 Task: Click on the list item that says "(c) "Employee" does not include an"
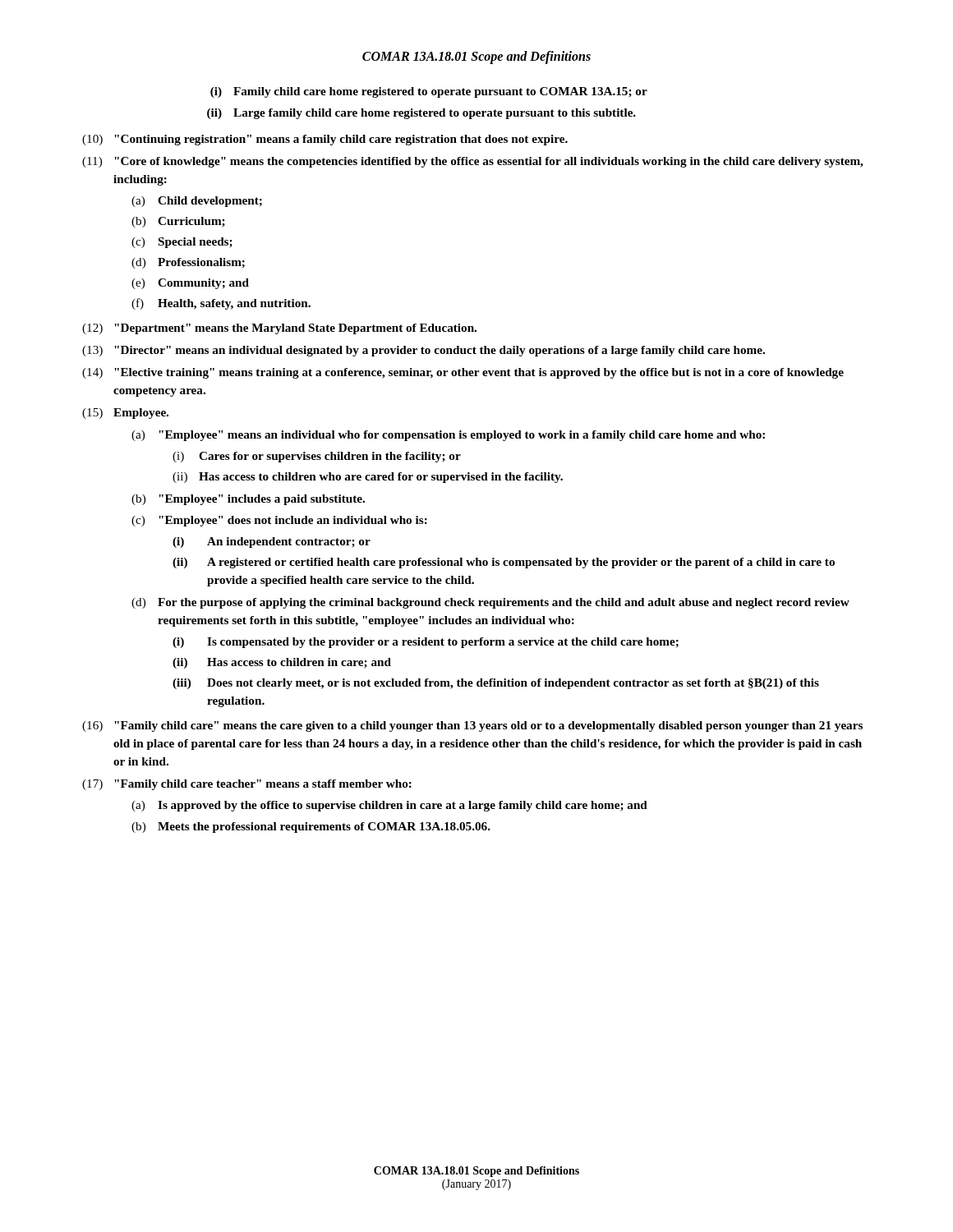point(279,521)
